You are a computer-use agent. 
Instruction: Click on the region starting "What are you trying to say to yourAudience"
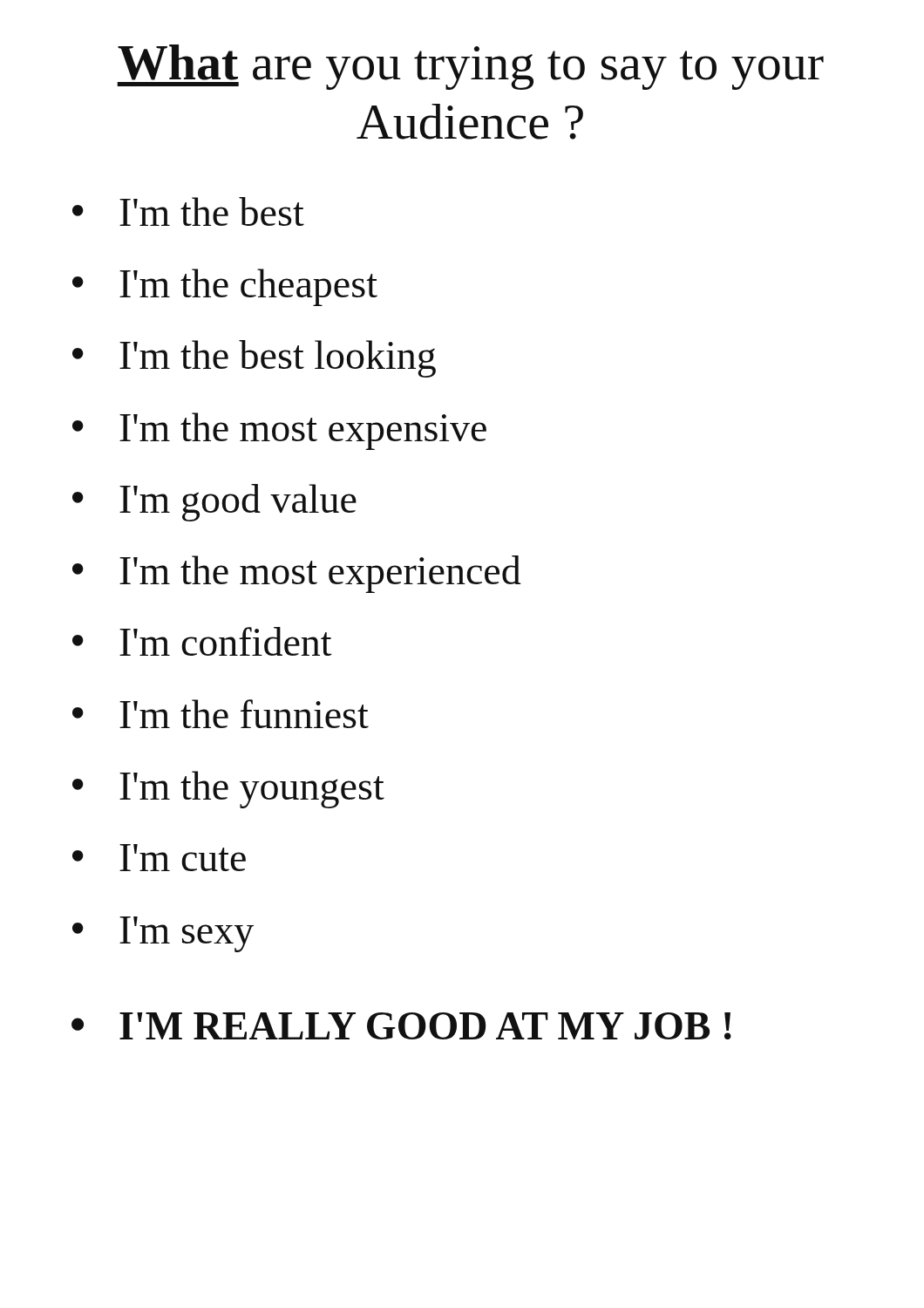tap(471, 92)
